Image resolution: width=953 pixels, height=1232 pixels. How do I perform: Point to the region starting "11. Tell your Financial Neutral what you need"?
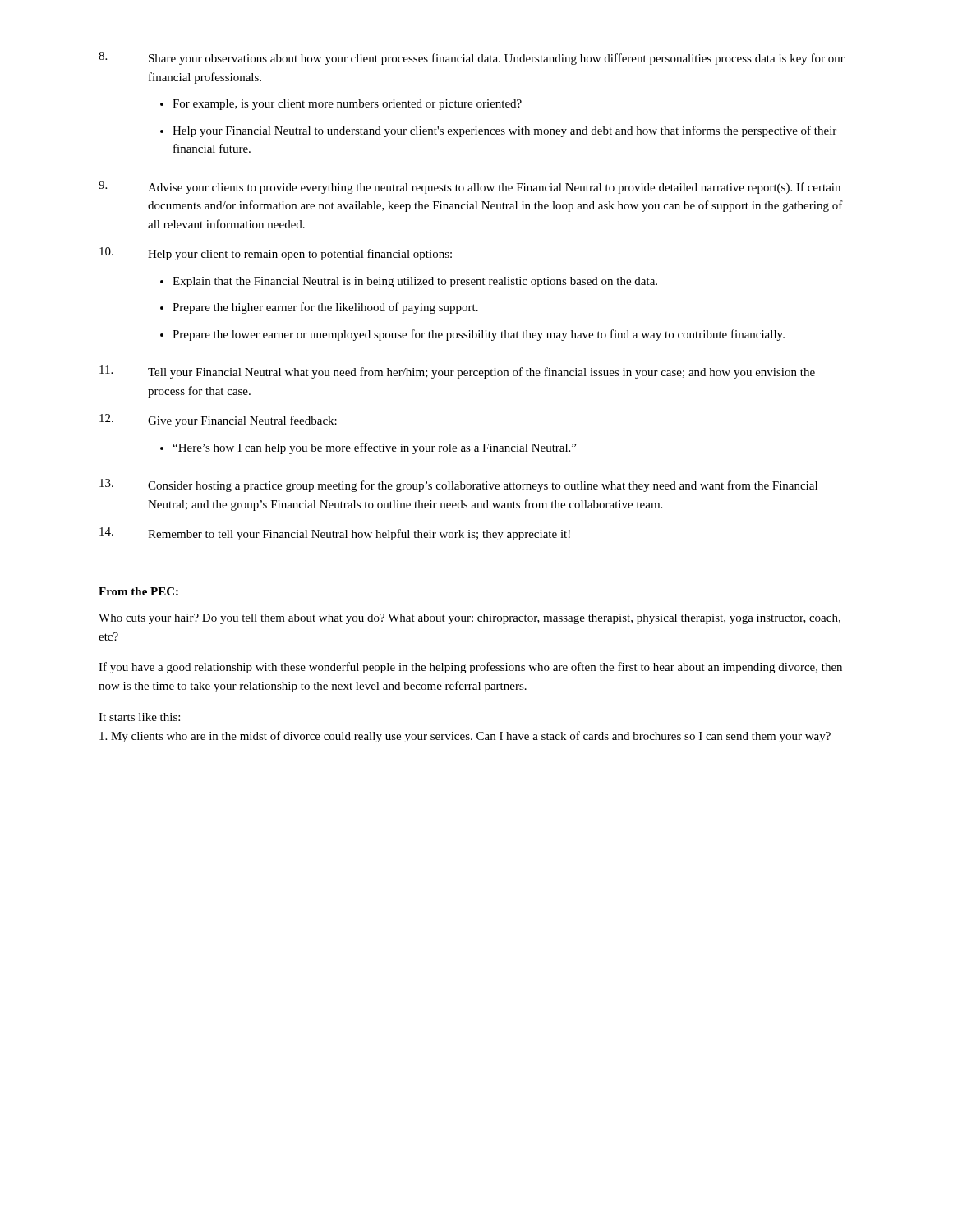pos(476,382)
